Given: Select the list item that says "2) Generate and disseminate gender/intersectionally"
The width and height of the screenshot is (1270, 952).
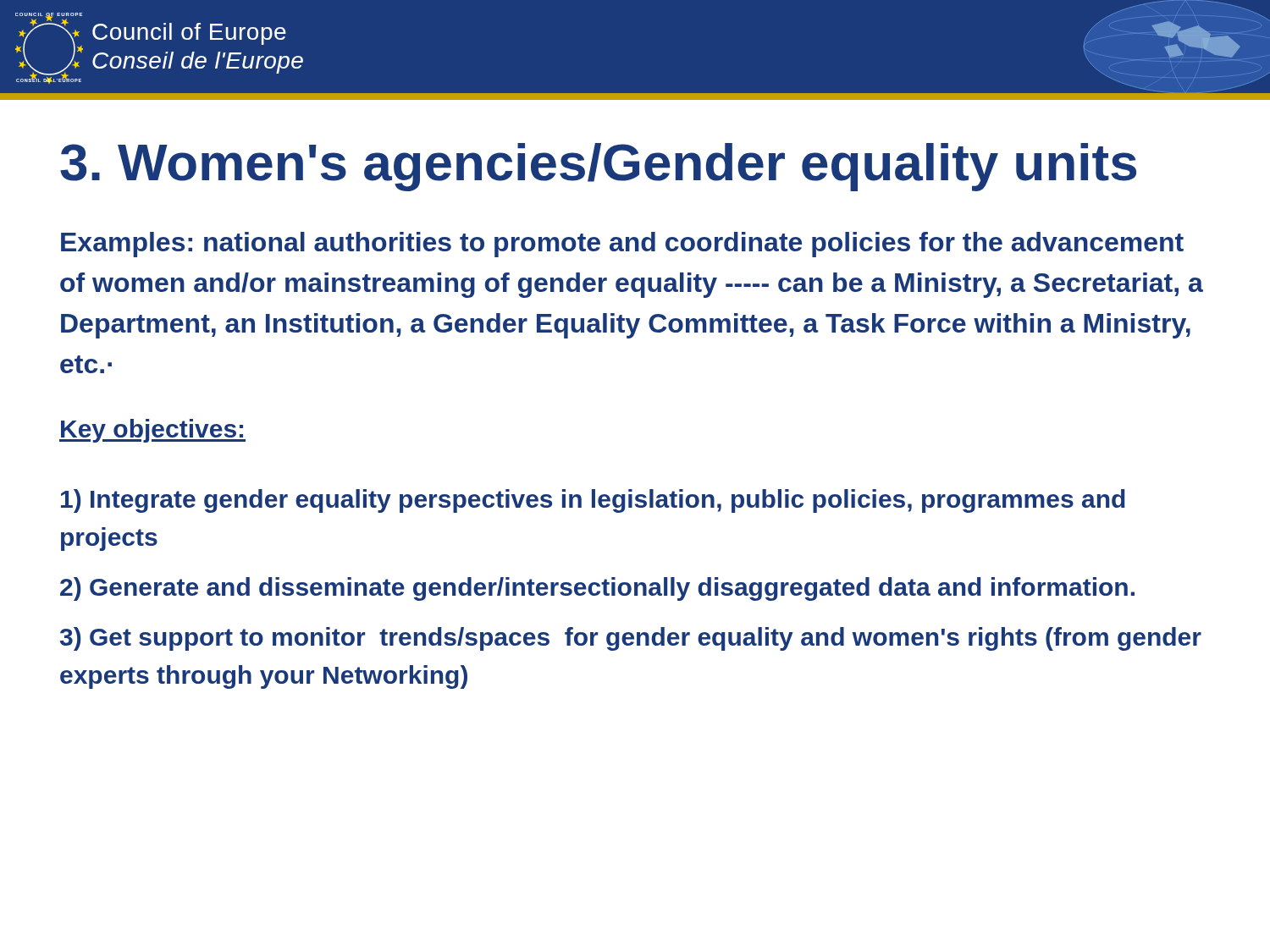Looking at the screenshot, I should click(598, 587).
